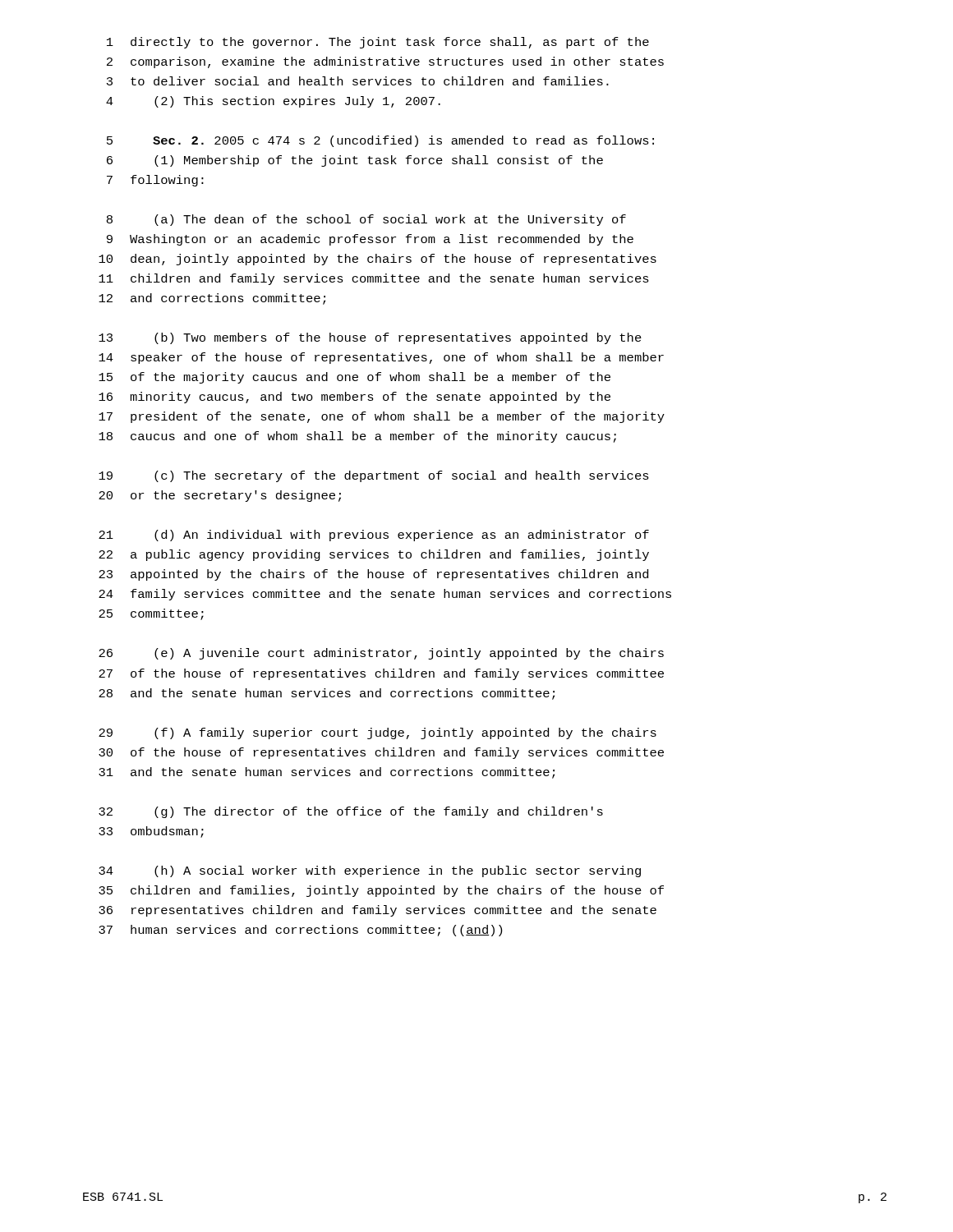Viewport: 953px width, 1232px height.
Task: Click on the text block with the text "26 (e) A"
Action: [485, 654]
